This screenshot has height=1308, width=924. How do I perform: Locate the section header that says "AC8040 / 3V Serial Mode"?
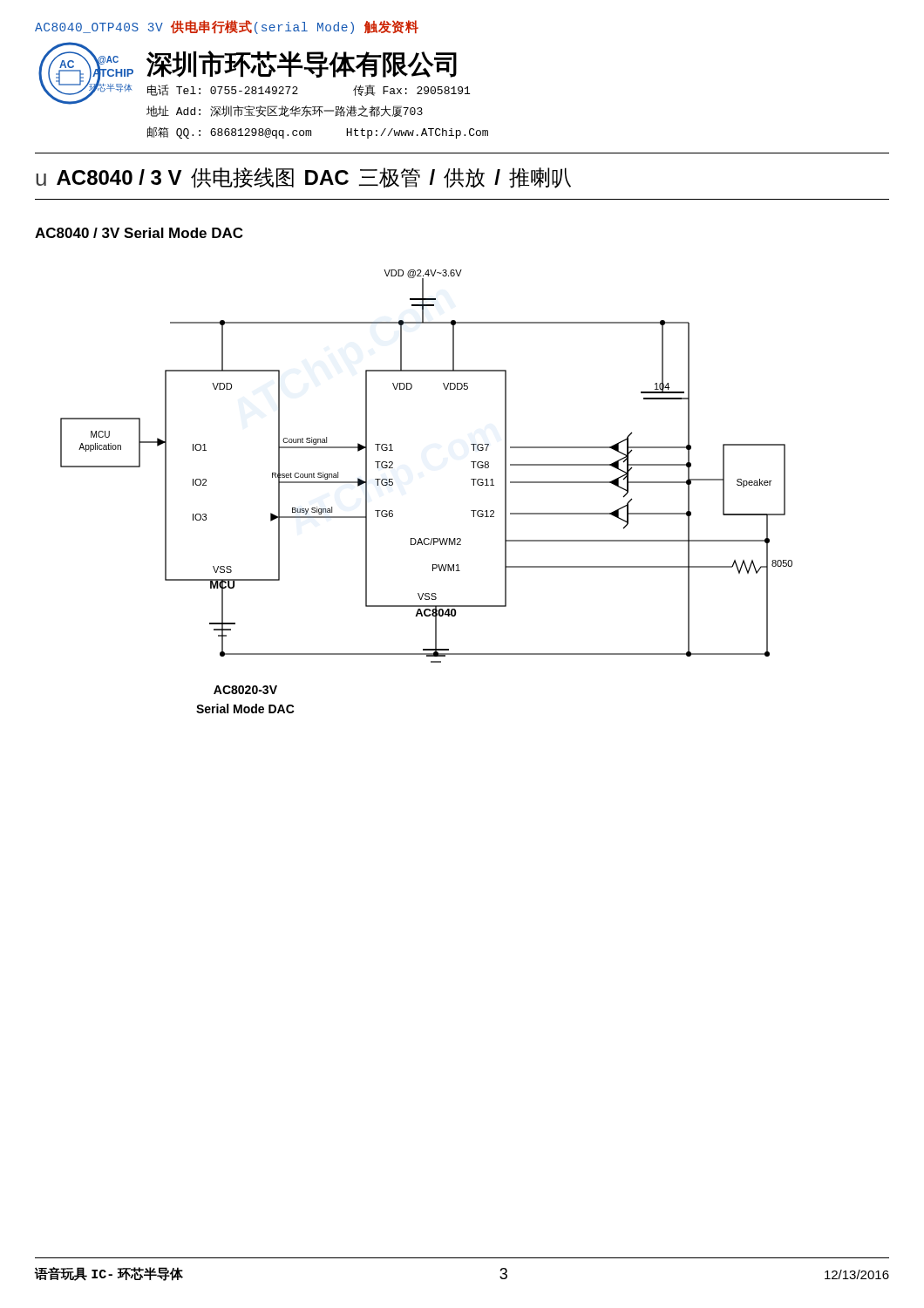point(139,233)
